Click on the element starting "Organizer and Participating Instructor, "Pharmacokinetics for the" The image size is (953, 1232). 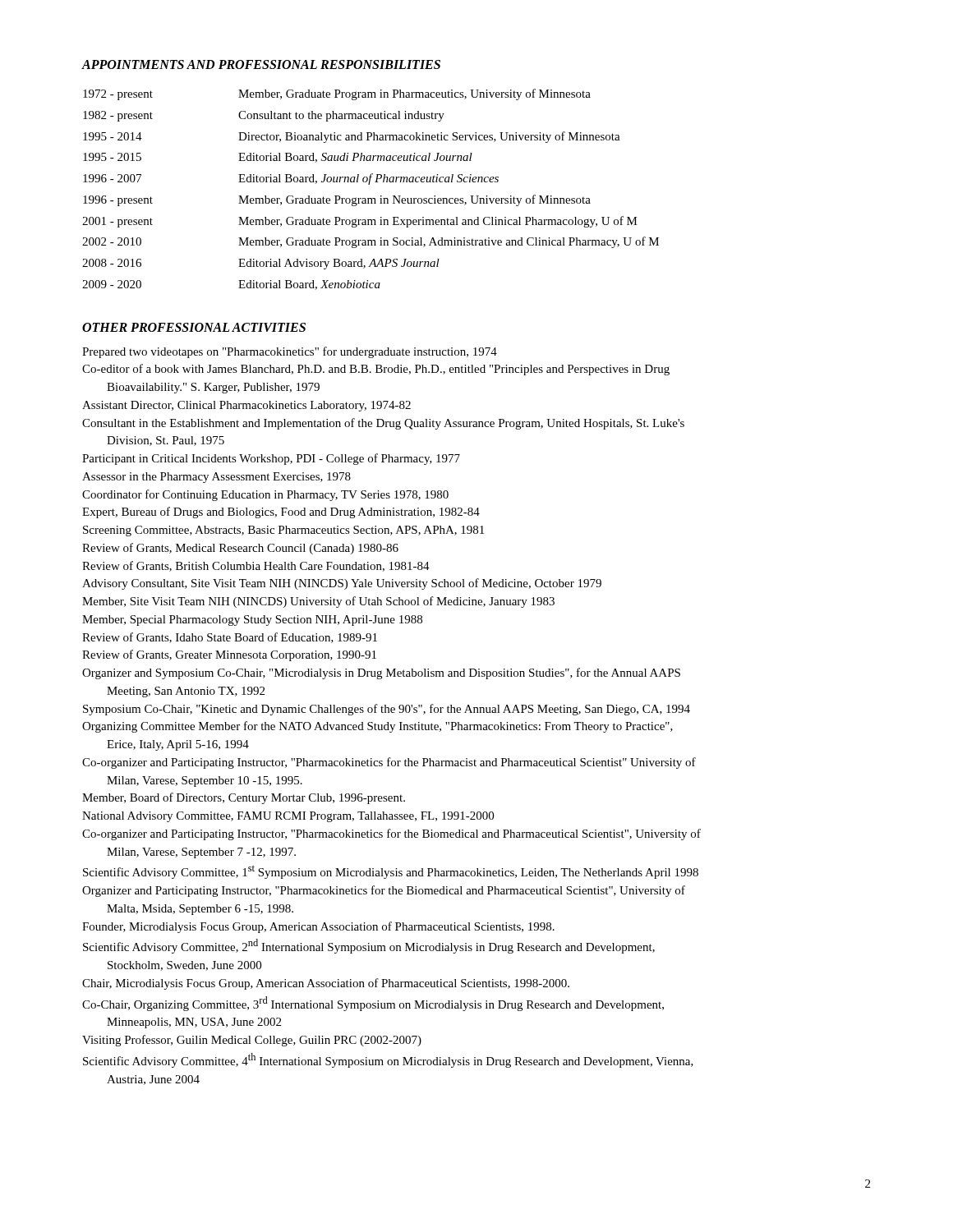[x=476, y=901]
